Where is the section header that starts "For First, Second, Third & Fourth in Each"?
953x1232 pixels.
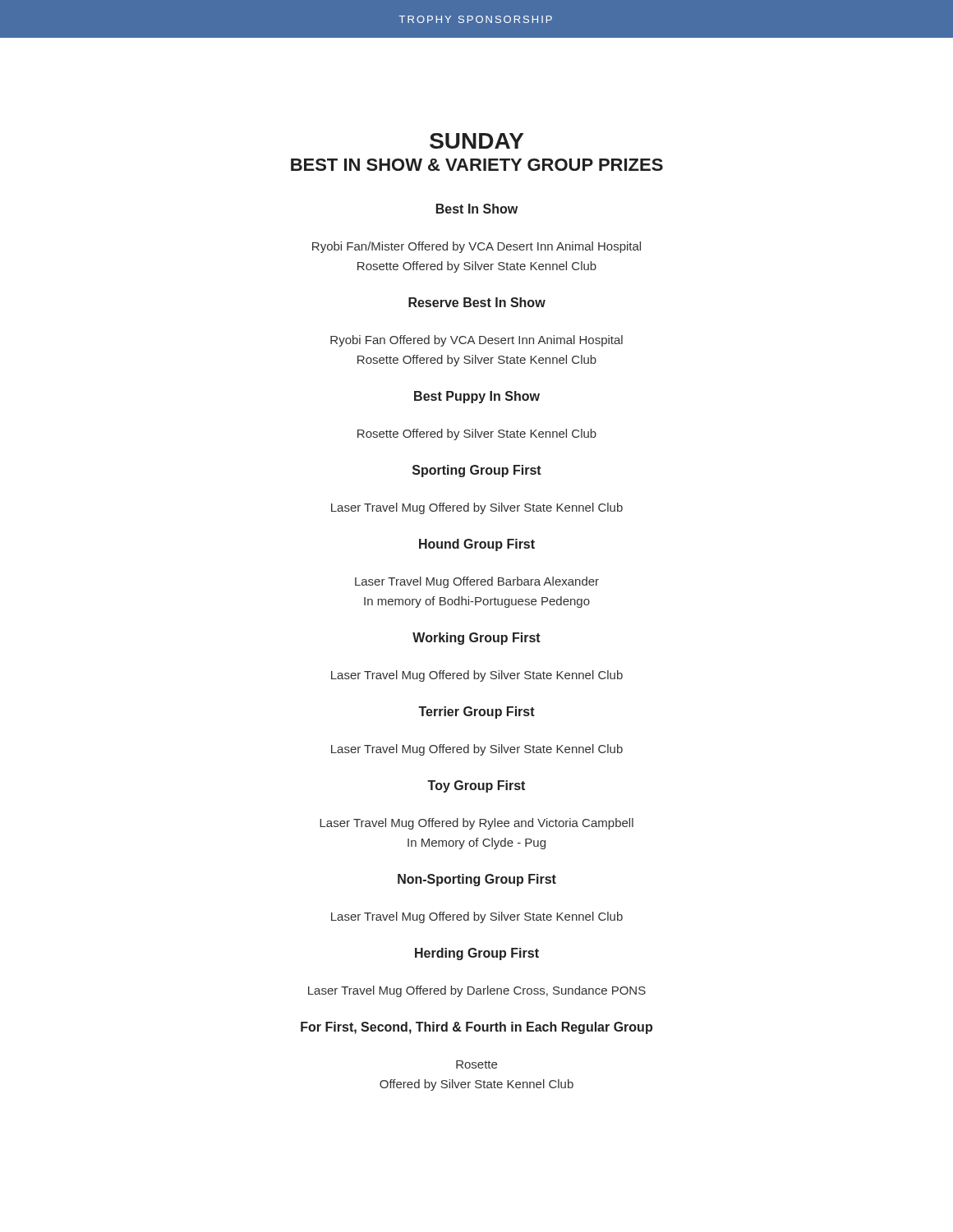[476, 1027]
